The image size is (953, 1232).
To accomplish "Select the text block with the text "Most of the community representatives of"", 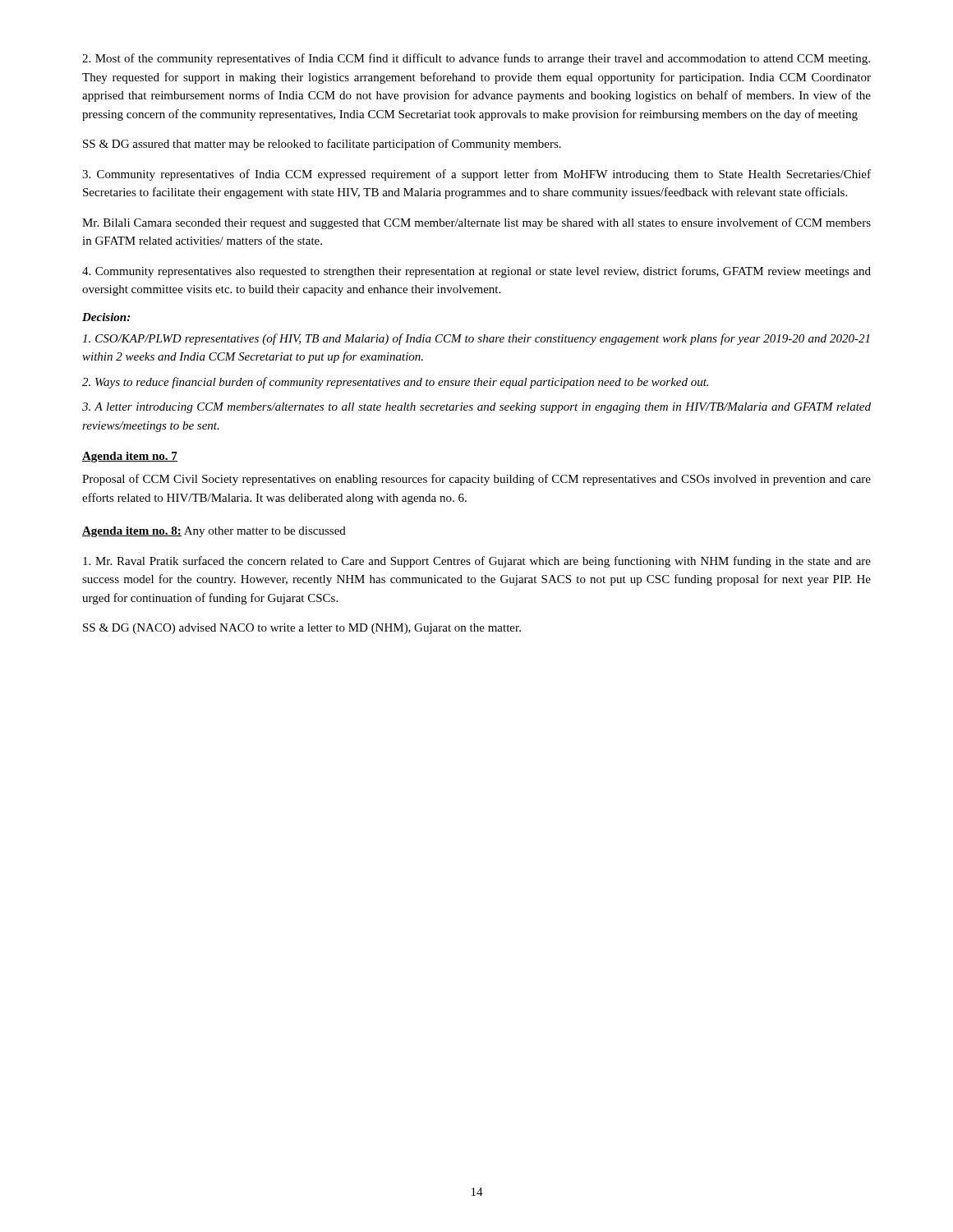I will [x=476, y=86].
